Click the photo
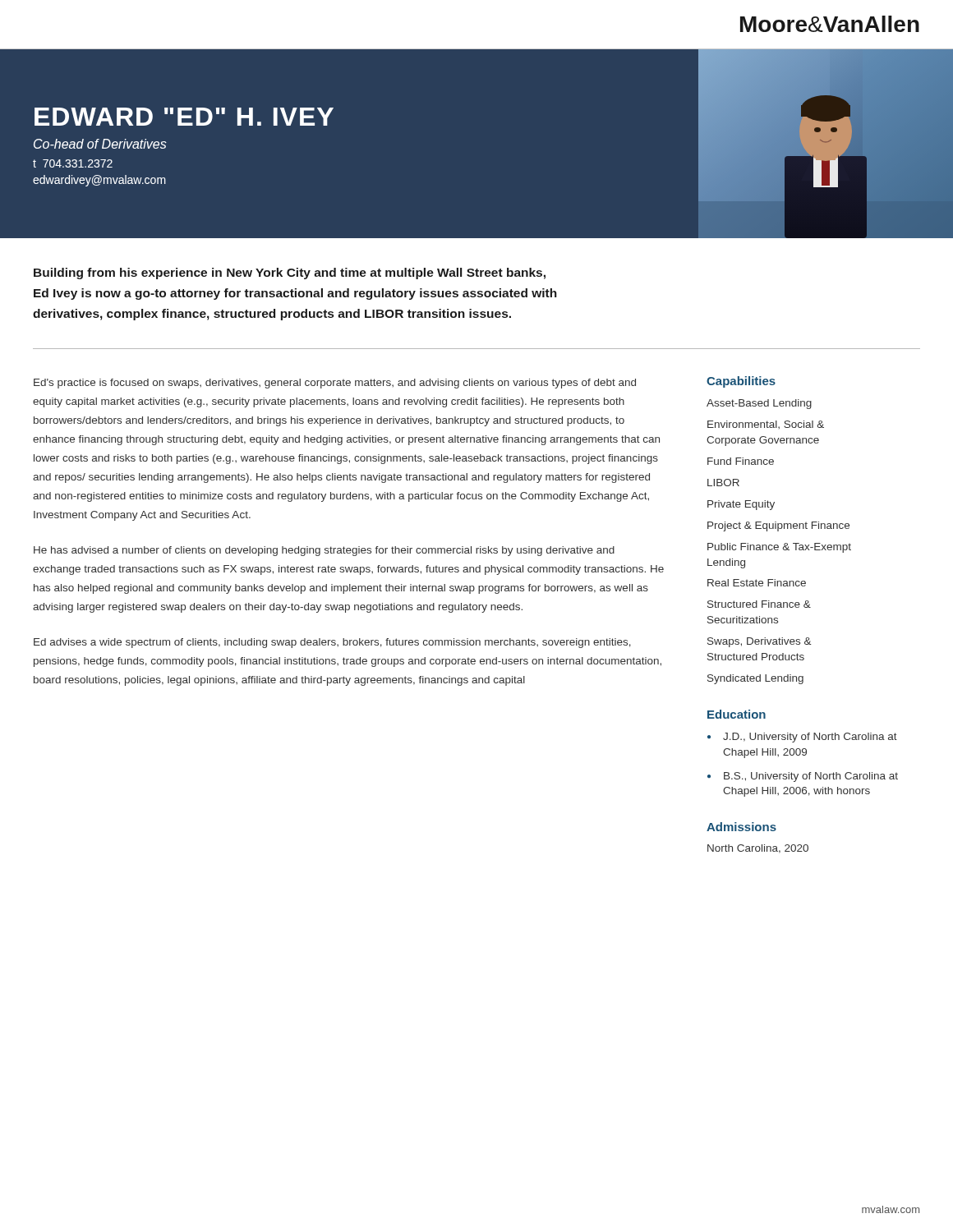The width and height of the screenshot is (953, 1232). coord(826,144)
